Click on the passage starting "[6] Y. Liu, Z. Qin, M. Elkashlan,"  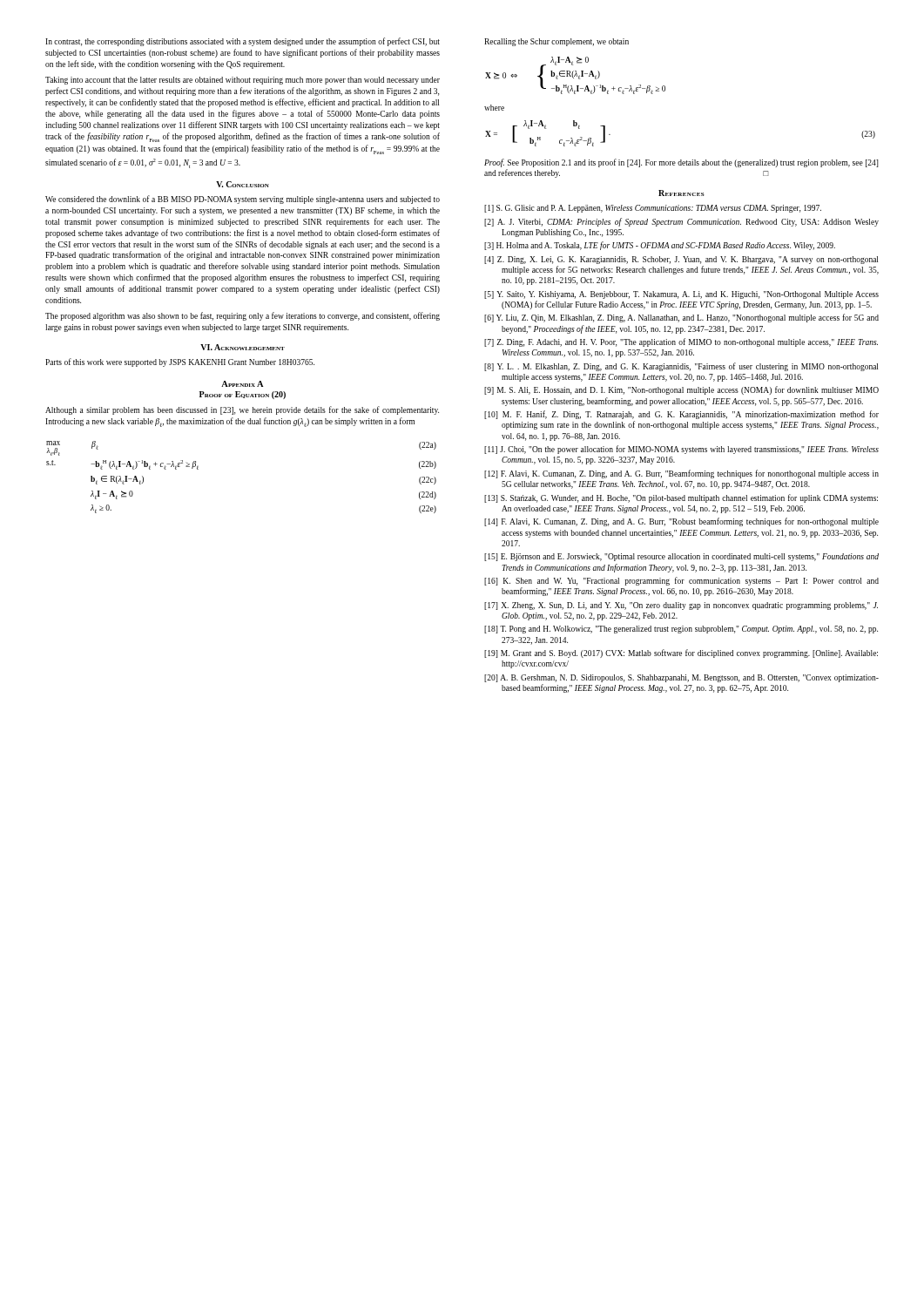[x=681, y=324]
